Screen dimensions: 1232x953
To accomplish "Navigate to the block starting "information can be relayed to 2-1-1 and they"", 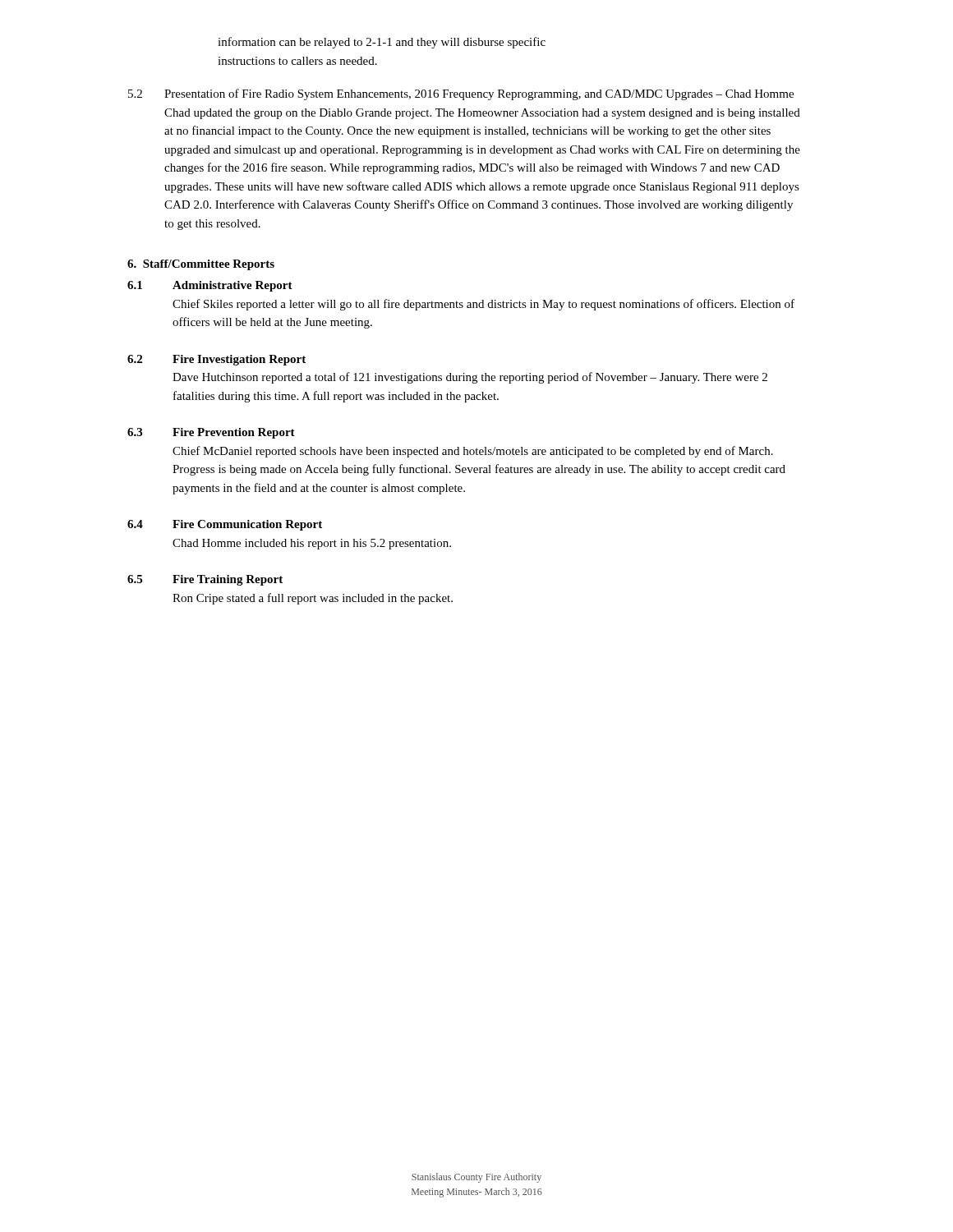I will (x=382, y=51).
